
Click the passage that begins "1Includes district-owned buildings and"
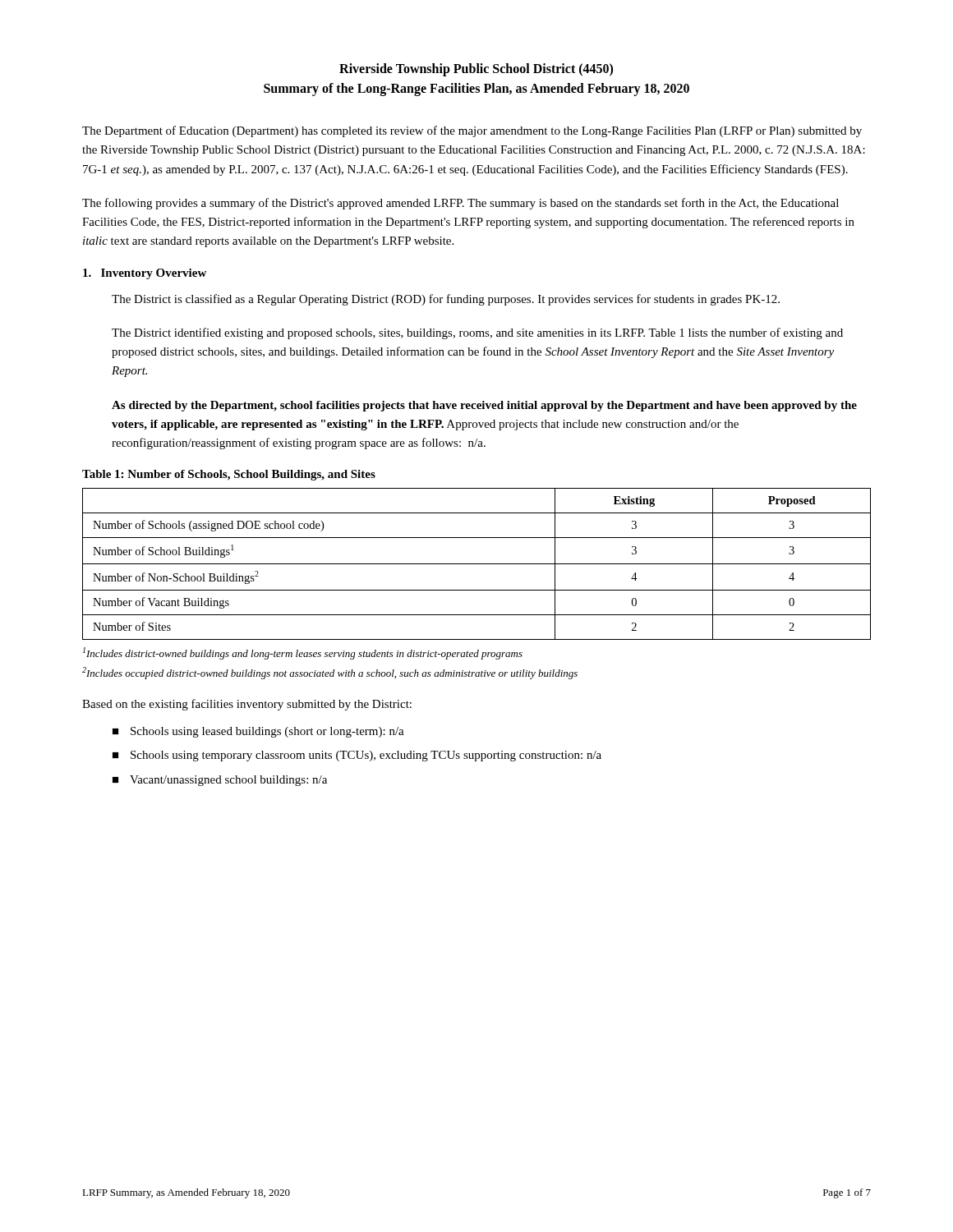click(302, 653)
